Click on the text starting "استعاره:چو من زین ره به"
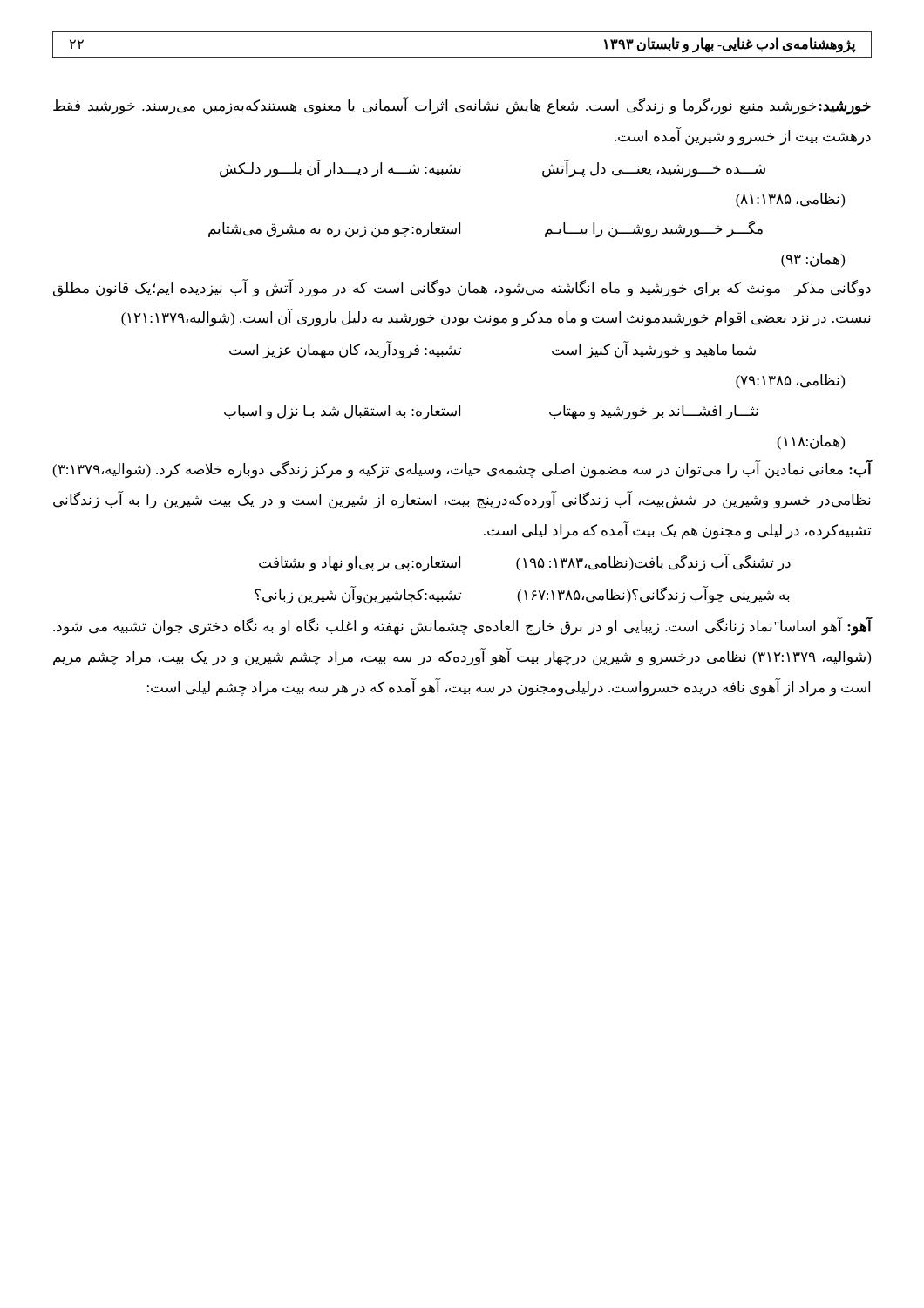The image size is (924, 1308). coord(449,244)
